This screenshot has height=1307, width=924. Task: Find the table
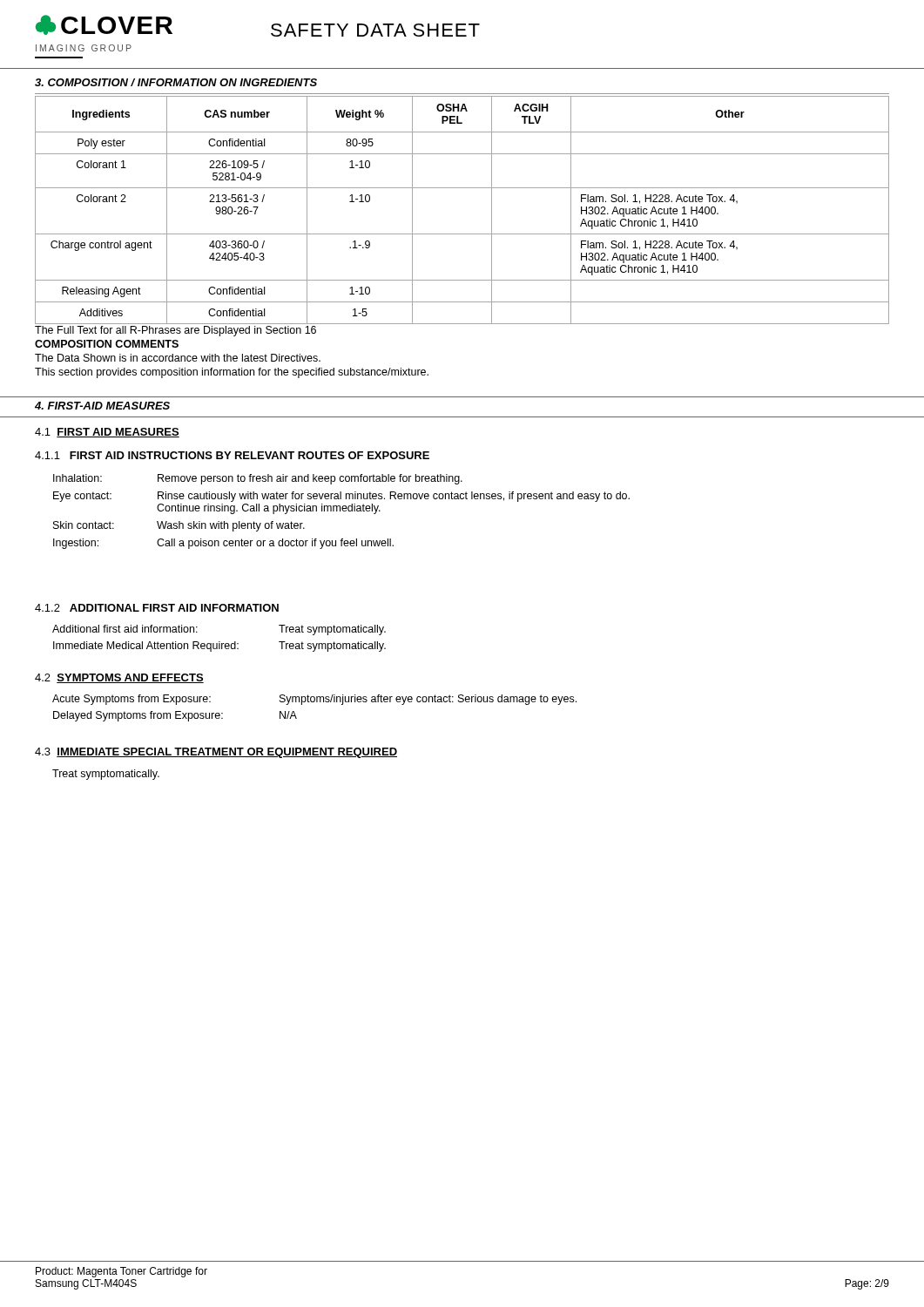point(462,210)
